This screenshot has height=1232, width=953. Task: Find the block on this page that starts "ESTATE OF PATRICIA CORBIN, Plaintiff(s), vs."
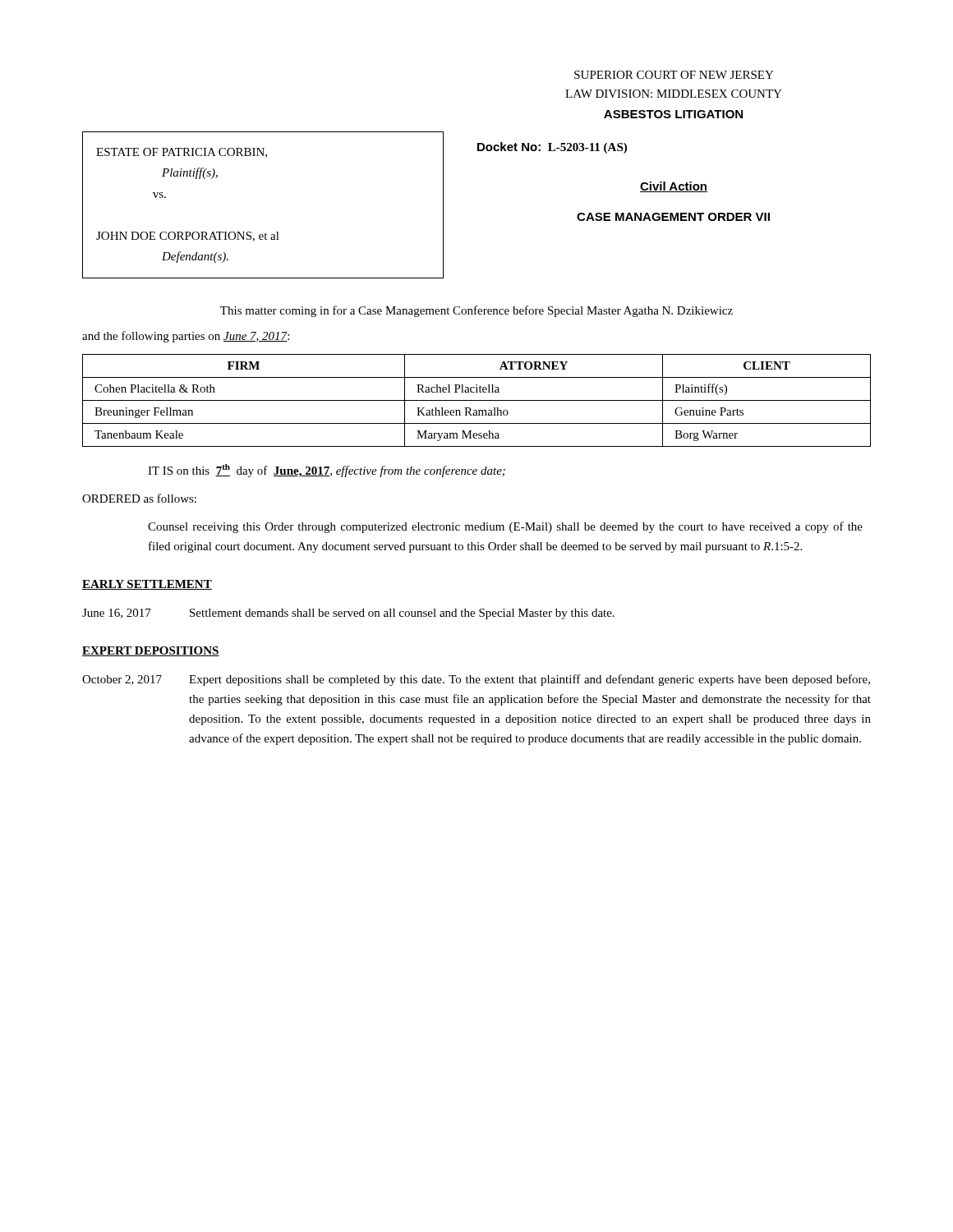(182, 153)
